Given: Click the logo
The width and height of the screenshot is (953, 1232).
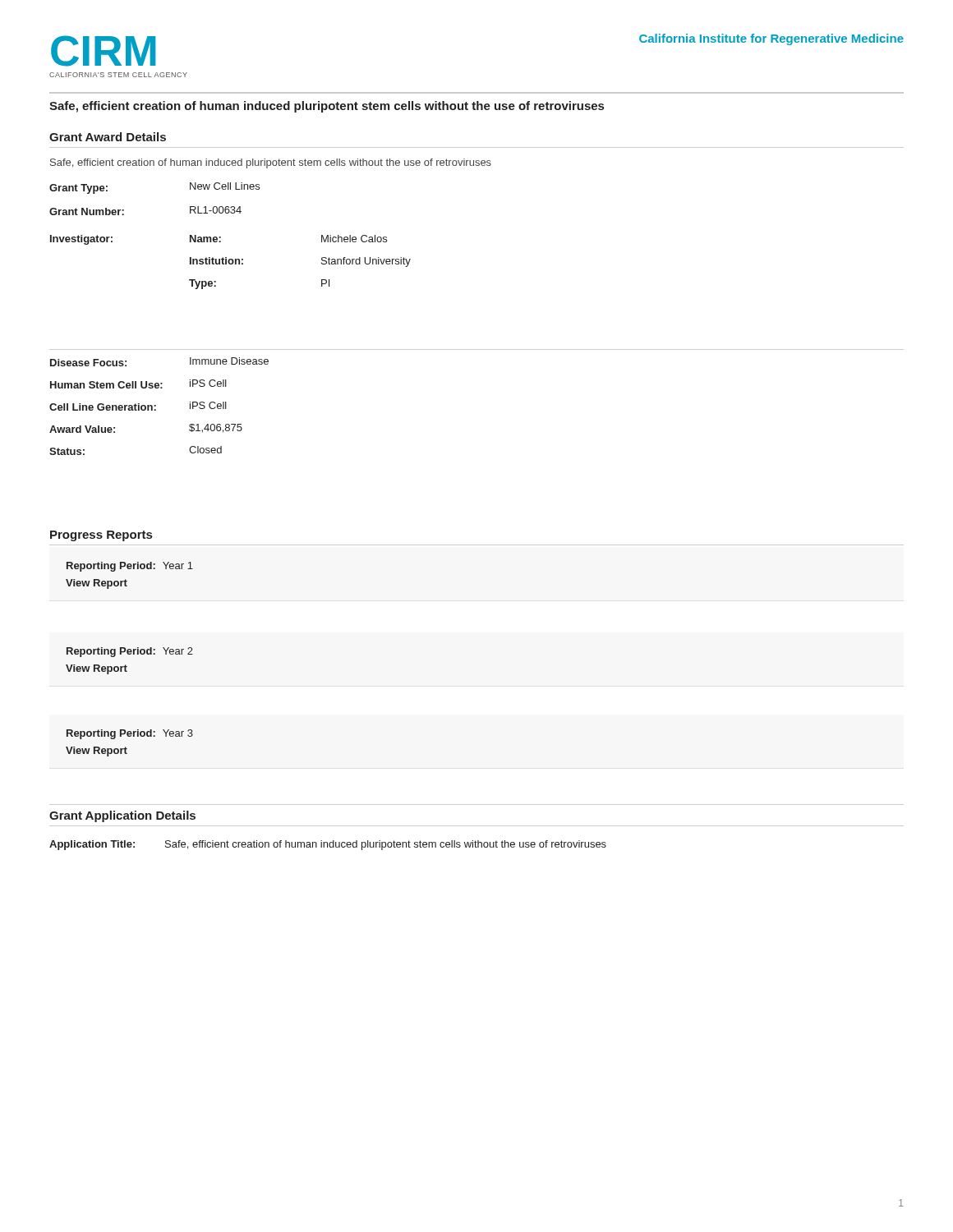Looking at the screenshot, I should (123, 53).
